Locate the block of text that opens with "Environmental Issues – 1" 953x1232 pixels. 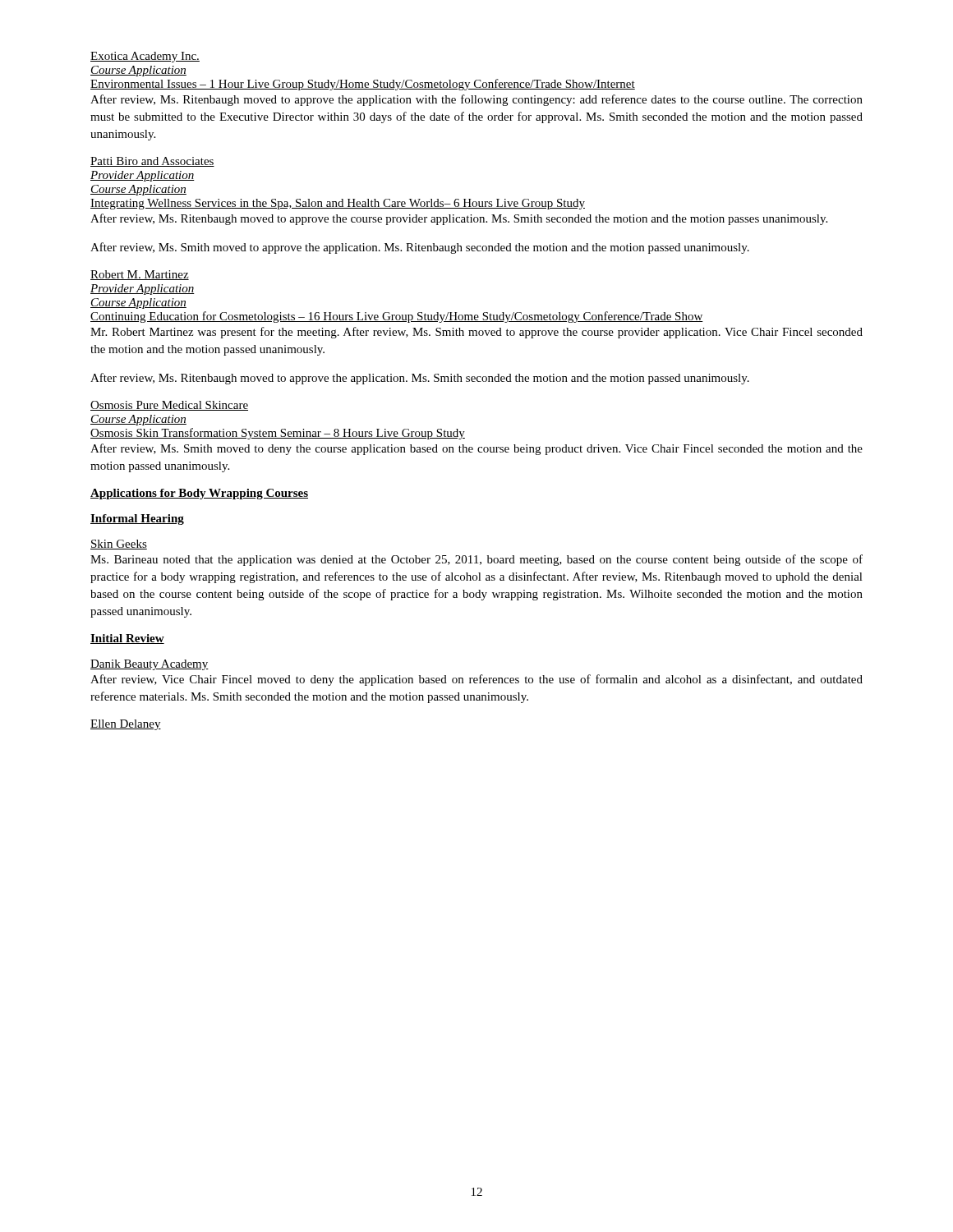363,84
